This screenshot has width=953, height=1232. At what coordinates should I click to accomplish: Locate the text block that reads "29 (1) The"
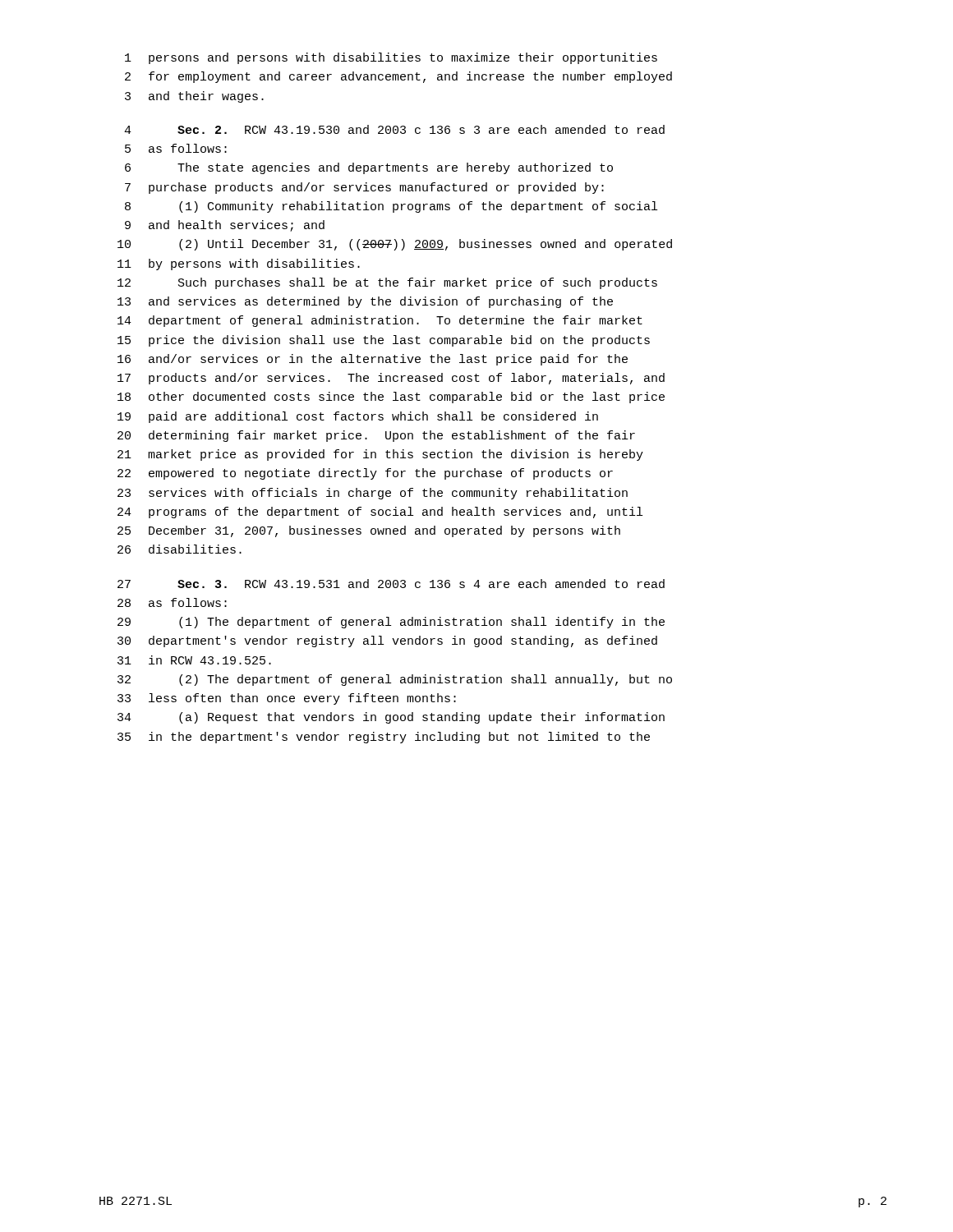point(493,642)
